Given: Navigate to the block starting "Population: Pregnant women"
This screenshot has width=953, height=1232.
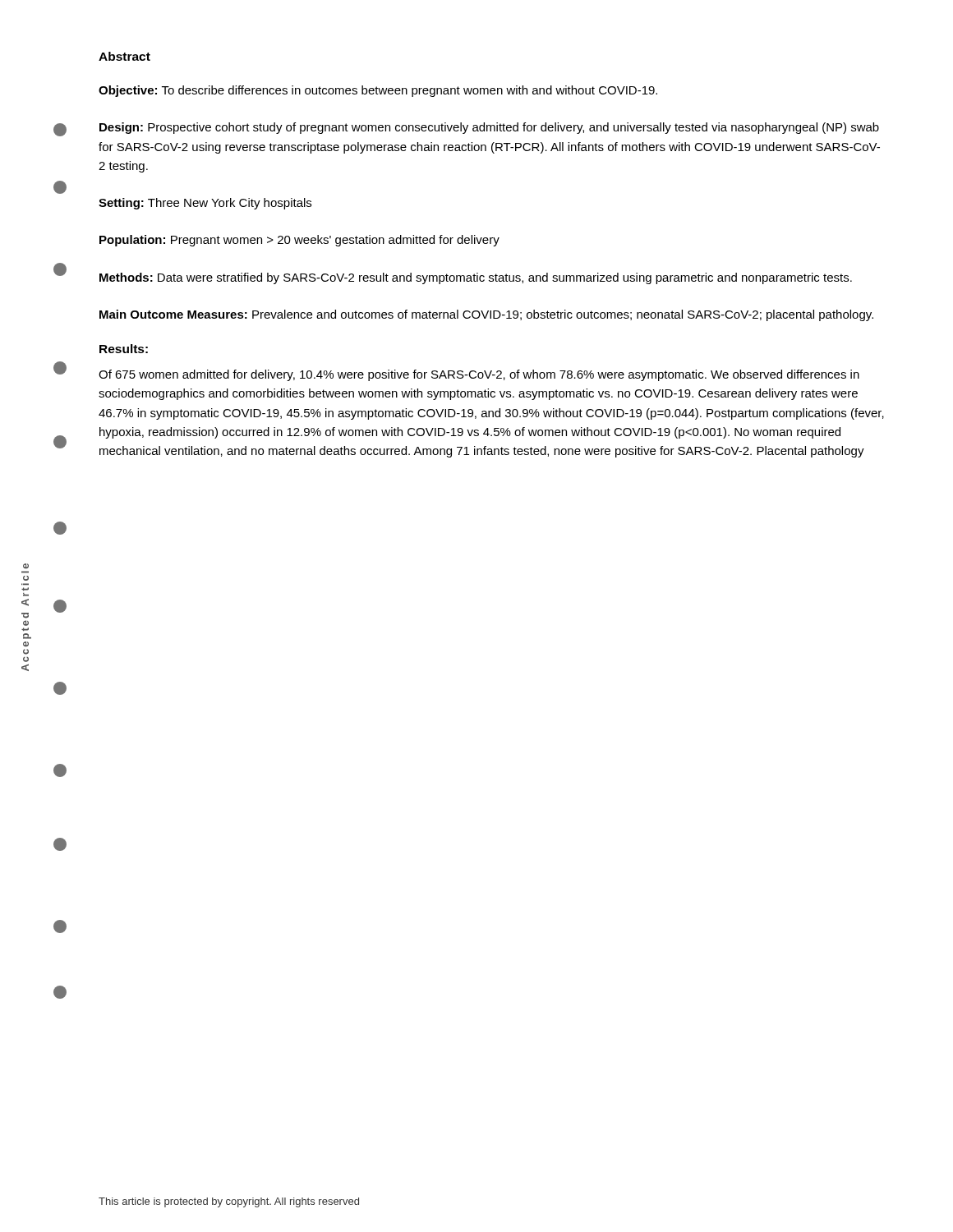Looking at the screenshot, I should tap(493, 240).
